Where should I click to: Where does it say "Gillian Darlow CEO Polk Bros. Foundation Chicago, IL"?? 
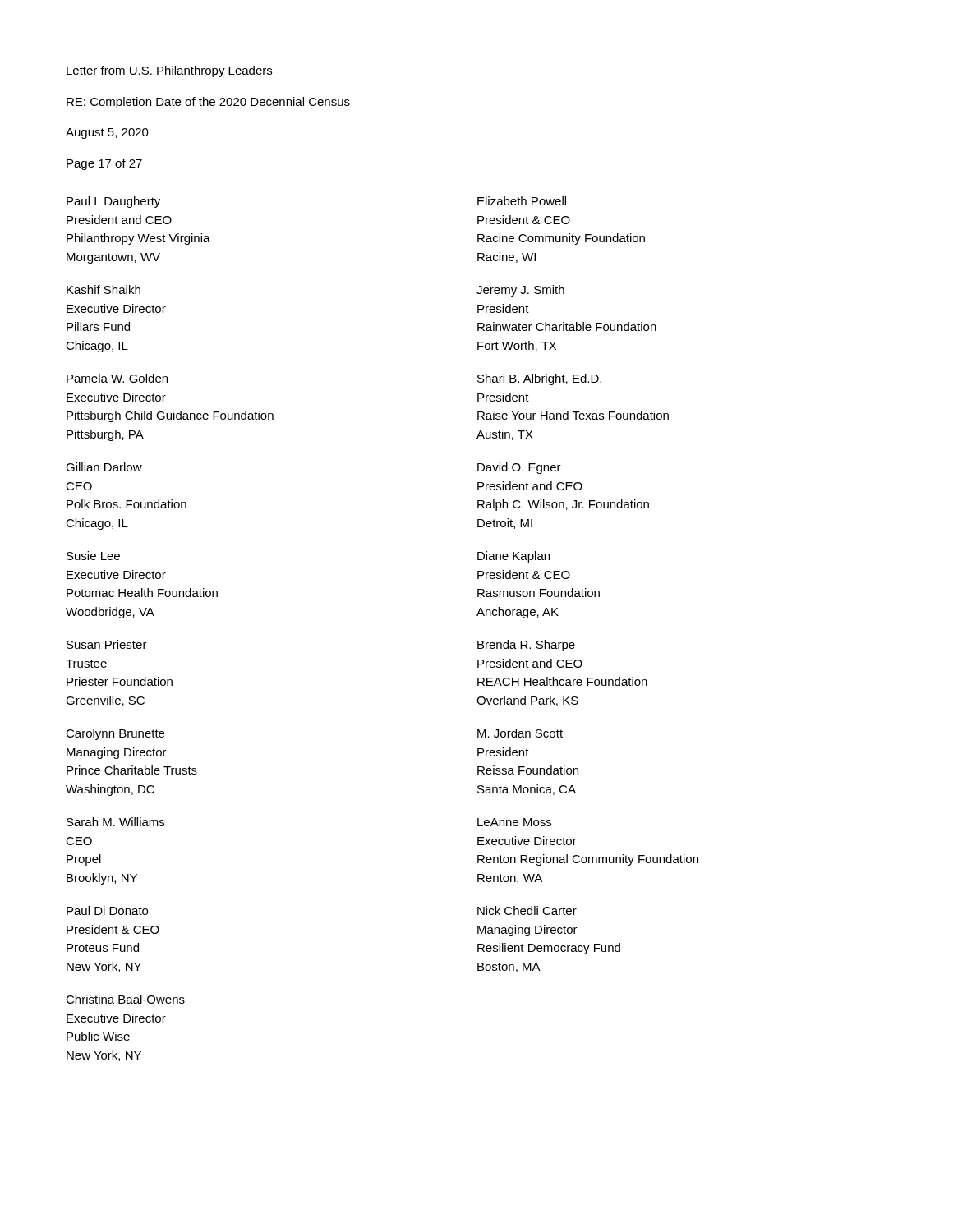[104, 467]
